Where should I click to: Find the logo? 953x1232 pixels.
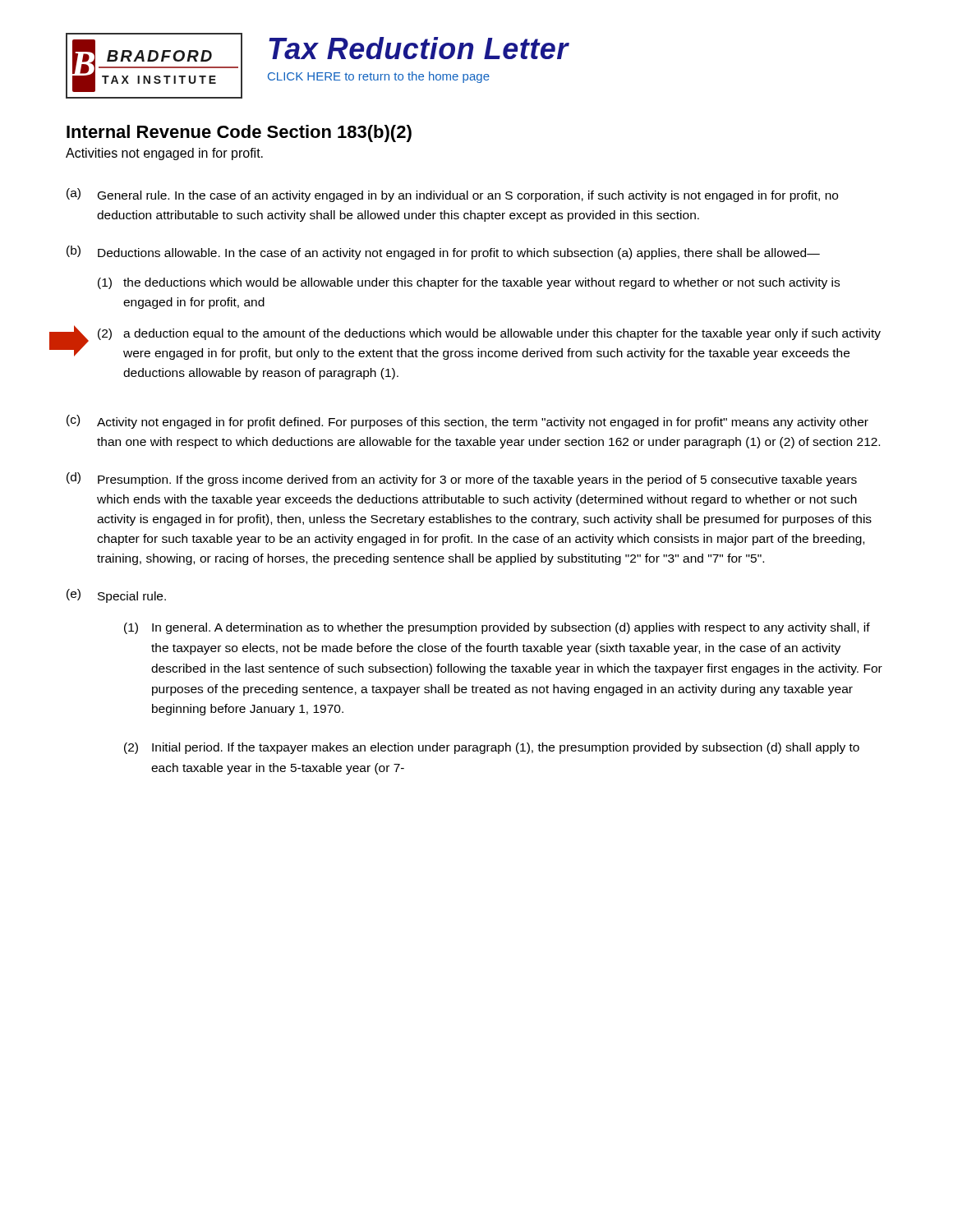click(154, 66)
